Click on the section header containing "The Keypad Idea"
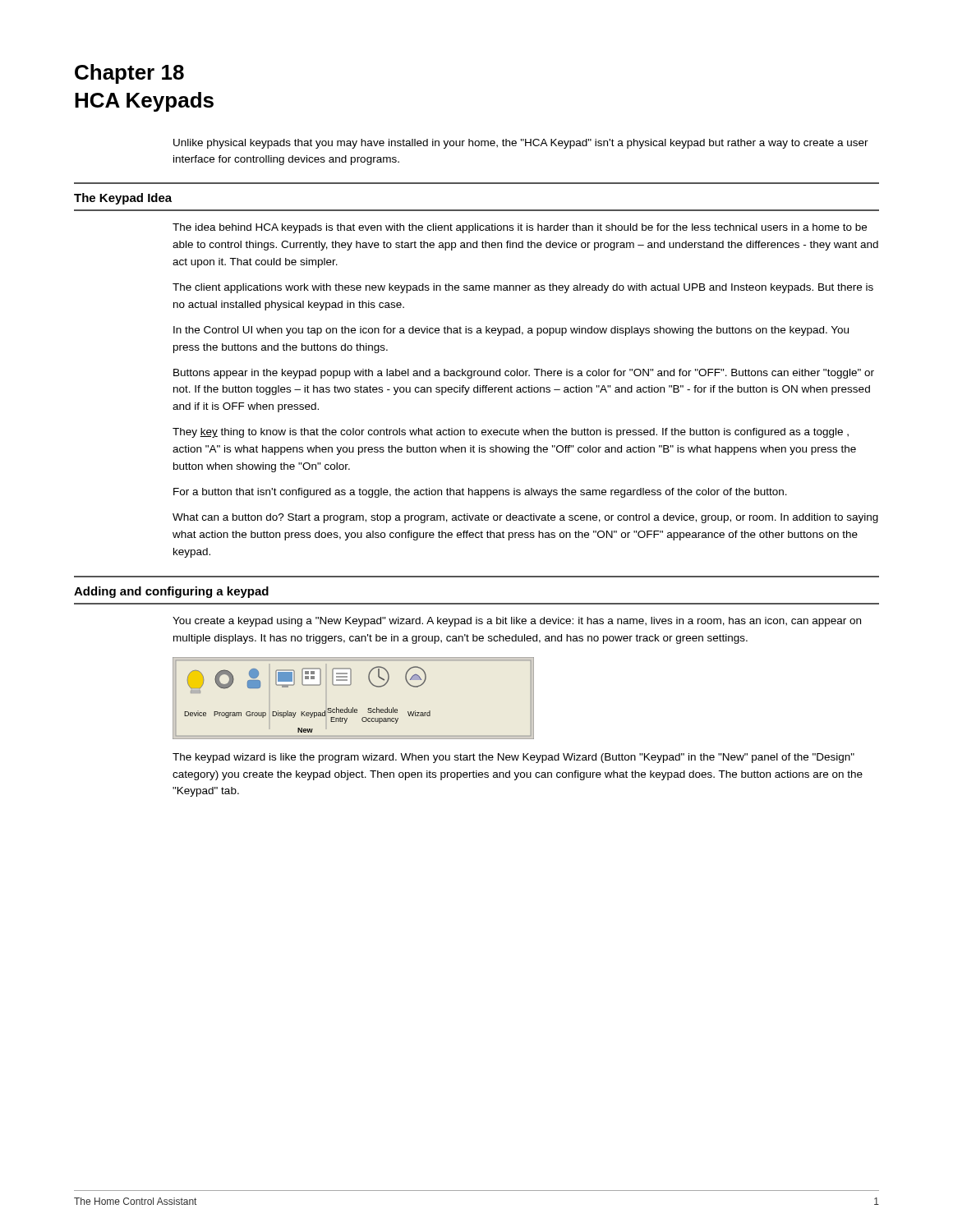Viewport: 953px width, 1232px height. 123,198
